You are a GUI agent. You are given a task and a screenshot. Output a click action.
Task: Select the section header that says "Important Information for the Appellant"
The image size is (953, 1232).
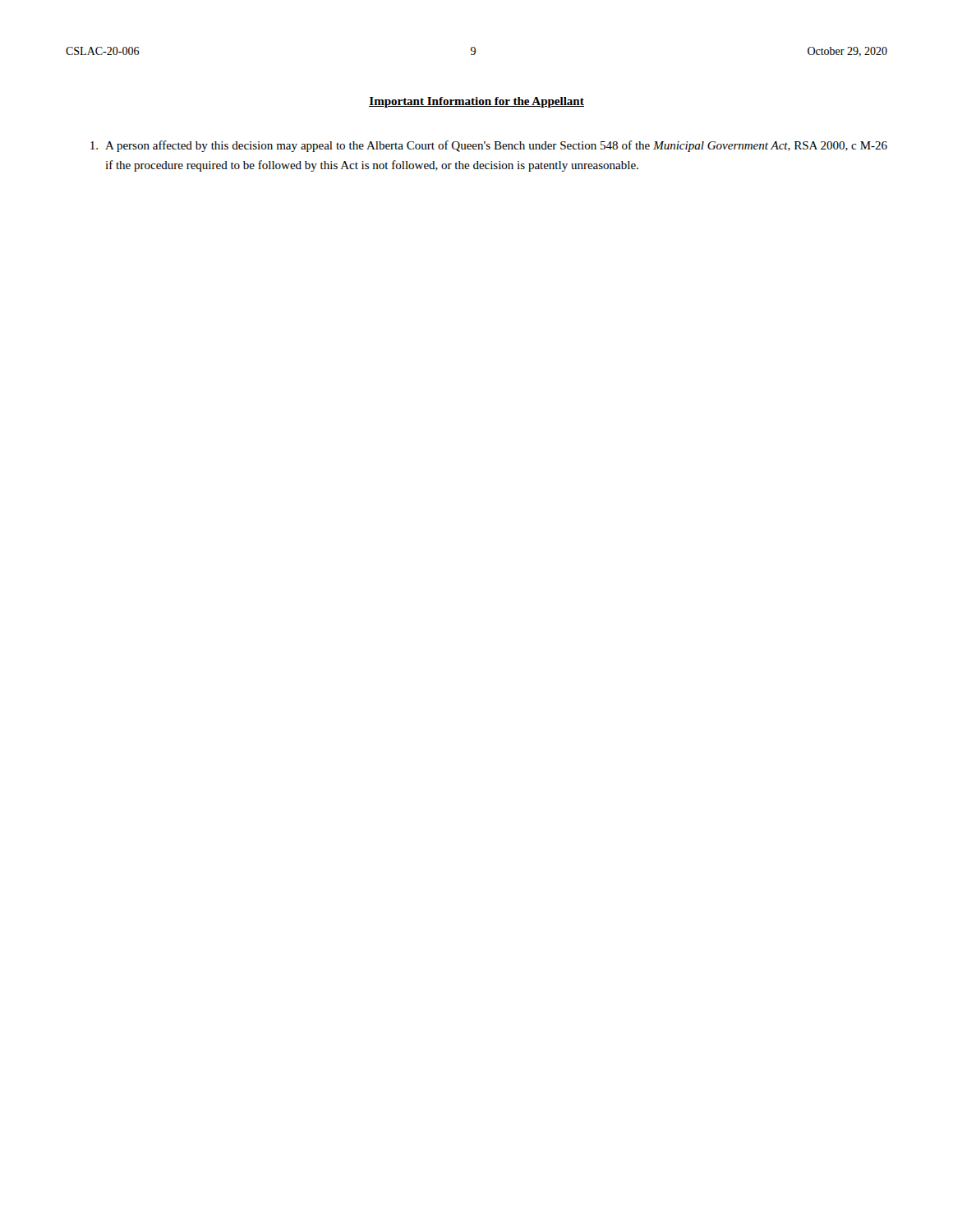coord(476,101)
